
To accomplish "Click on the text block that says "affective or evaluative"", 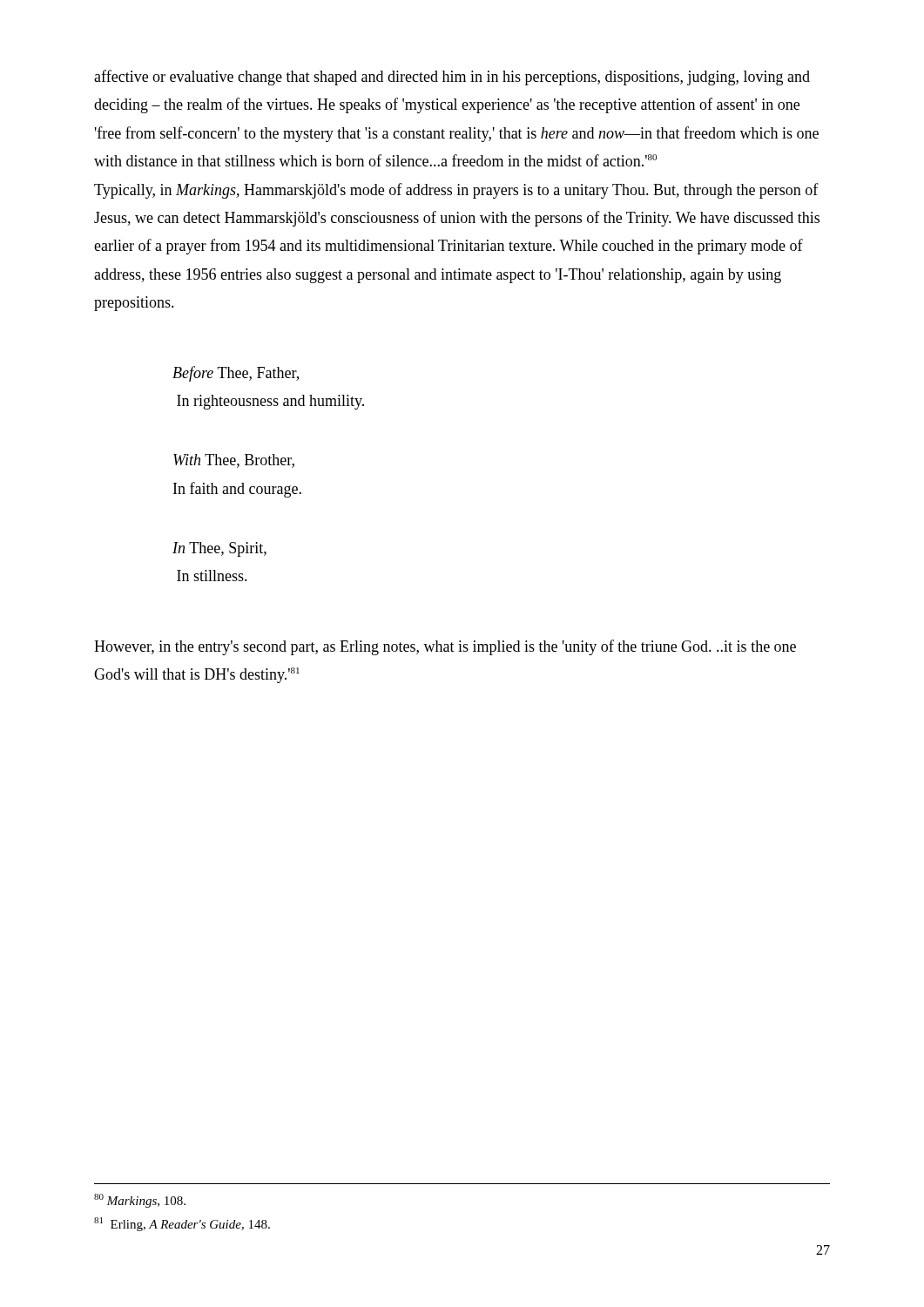I will coord(462,119).
